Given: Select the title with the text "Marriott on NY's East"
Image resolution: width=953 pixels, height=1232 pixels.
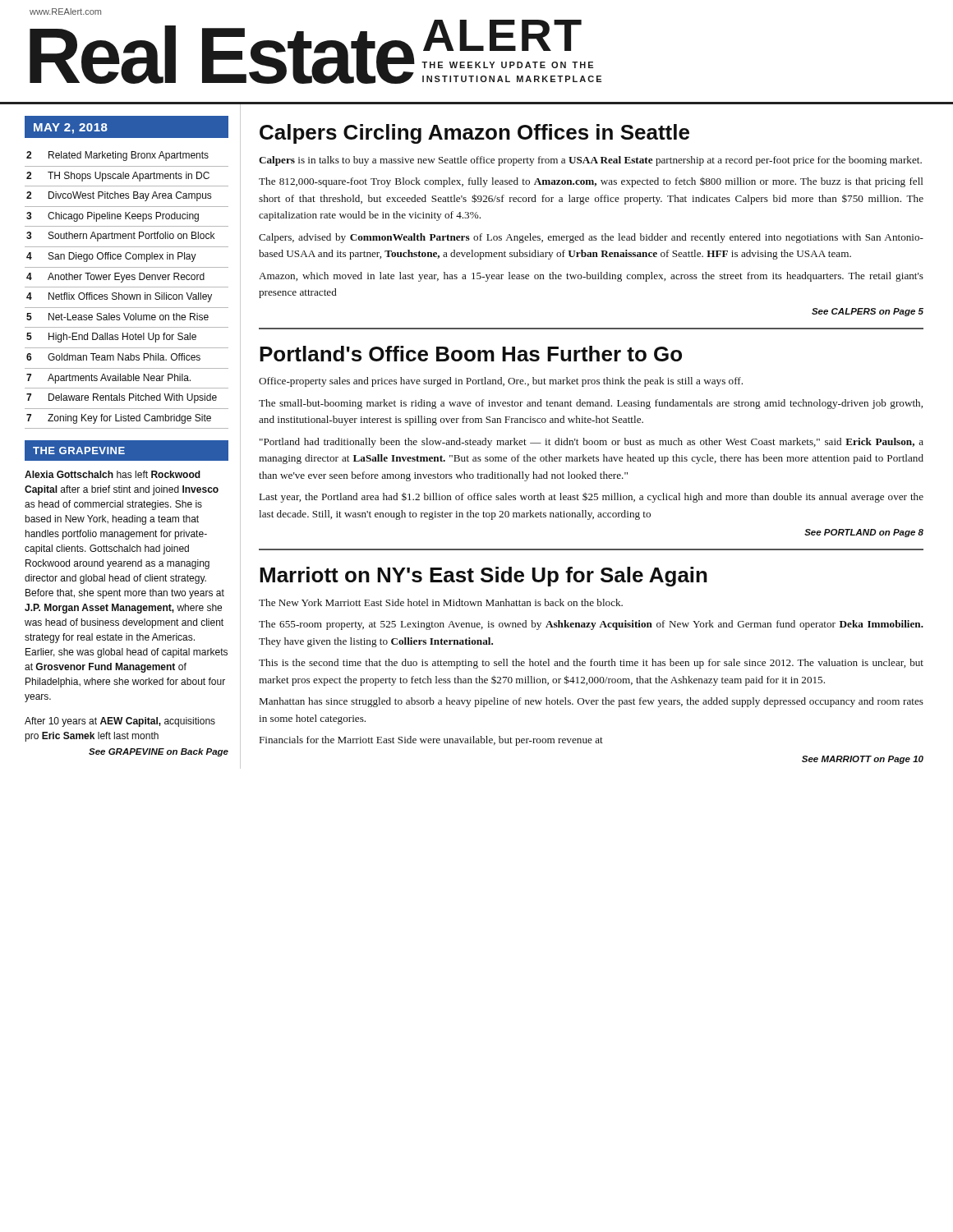Looking at the screenshot, I should coord(484,575).
